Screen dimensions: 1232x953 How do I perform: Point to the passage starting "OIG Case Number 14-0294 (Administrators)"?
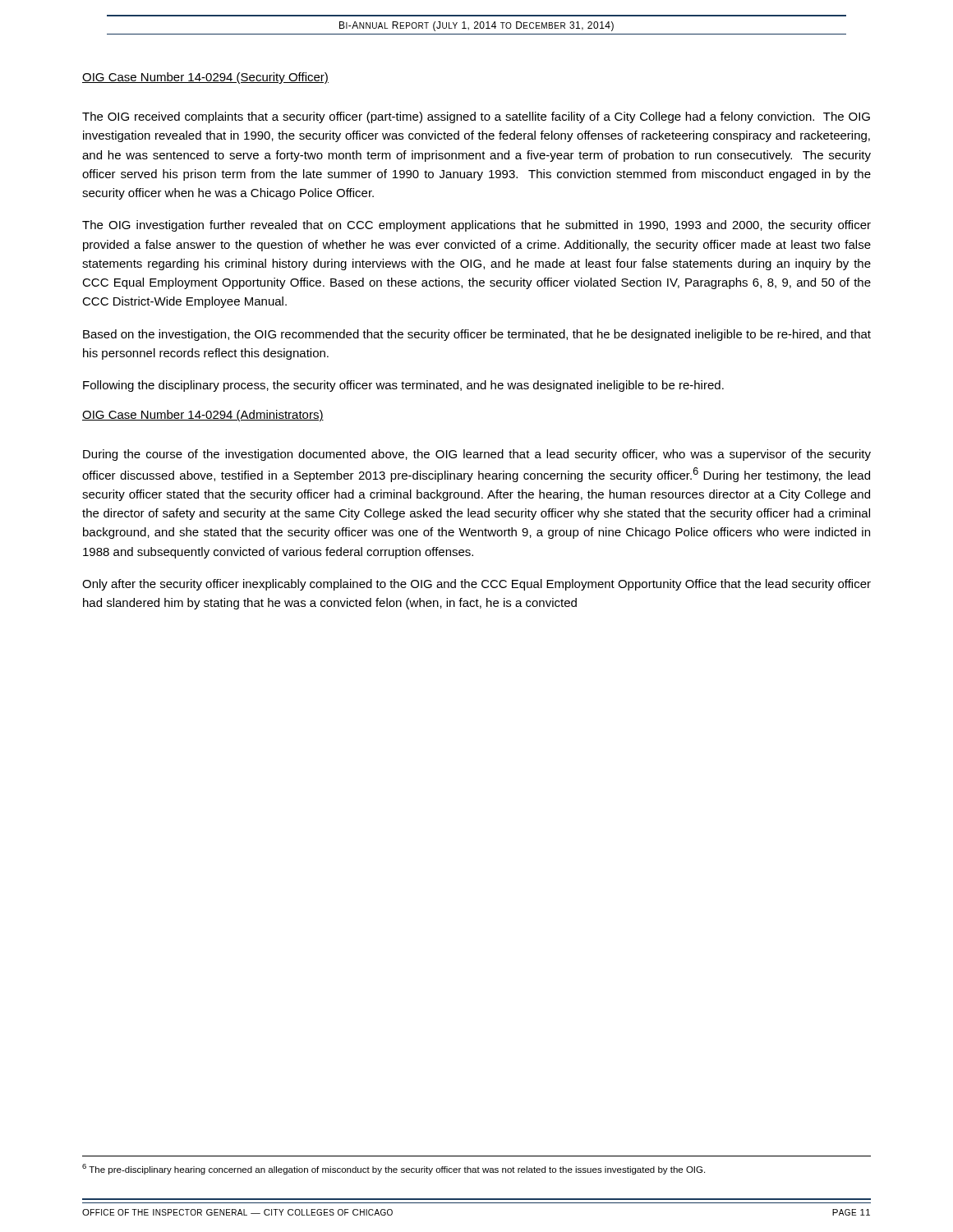pyautogui.click(x=203, y=415)
